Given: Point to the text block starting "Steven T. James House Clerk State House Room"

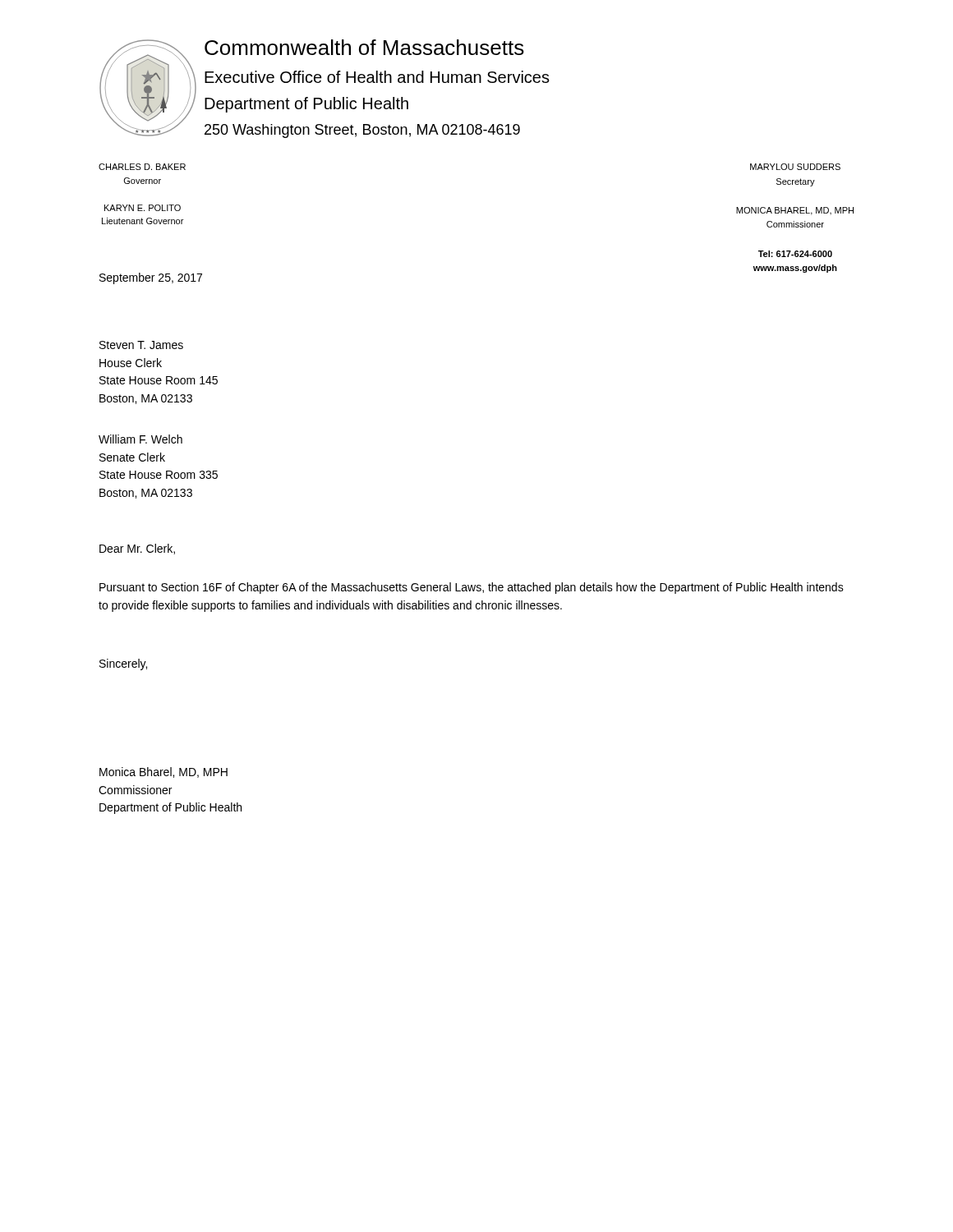Looking at the screenshot, I should coord(158,372).
